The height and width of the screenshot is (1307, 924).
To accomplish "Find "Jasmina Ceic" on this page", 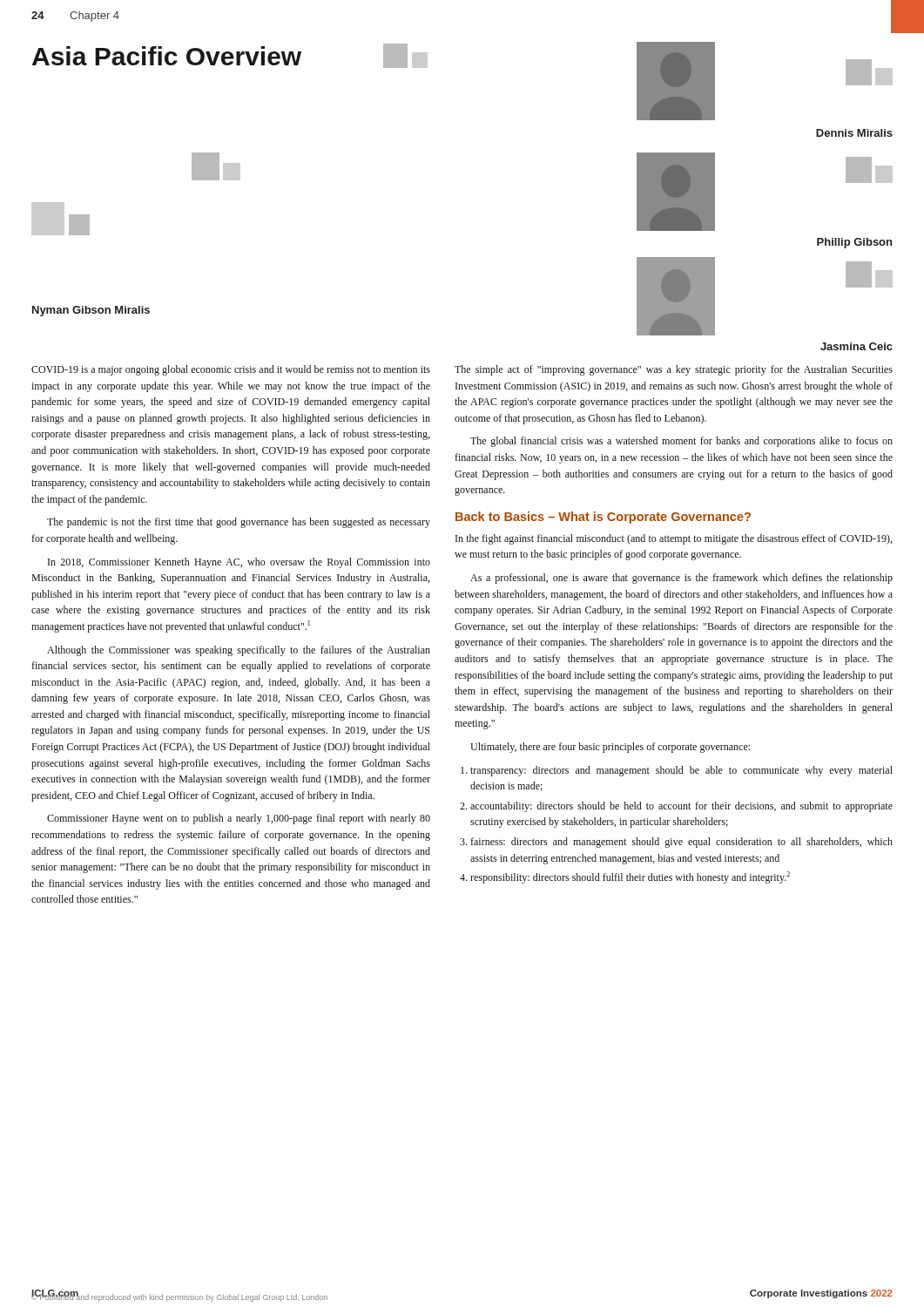I will coord(856,346).
